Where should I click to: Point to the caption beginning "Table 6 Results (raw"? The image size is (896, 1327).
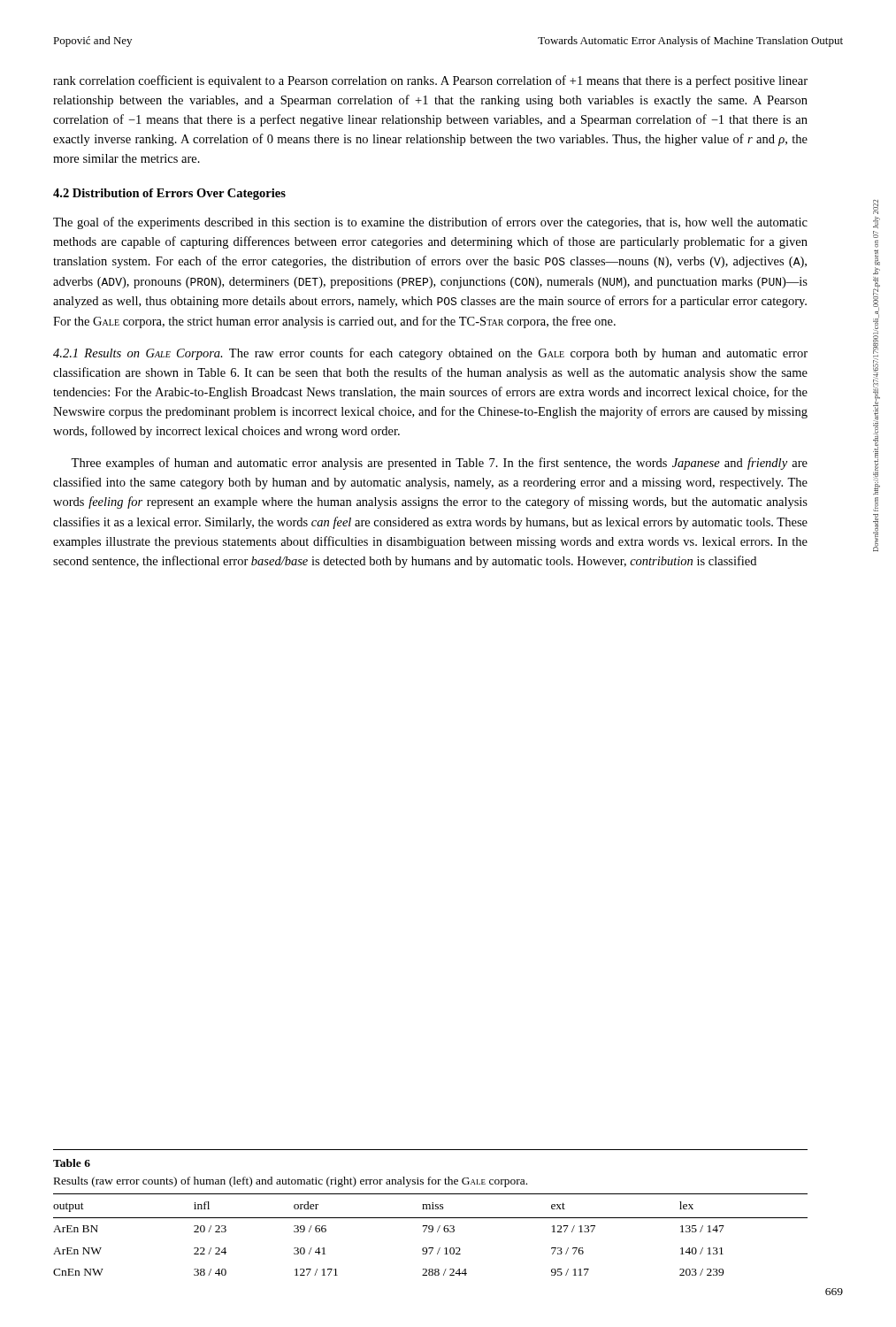(291, 1171)
